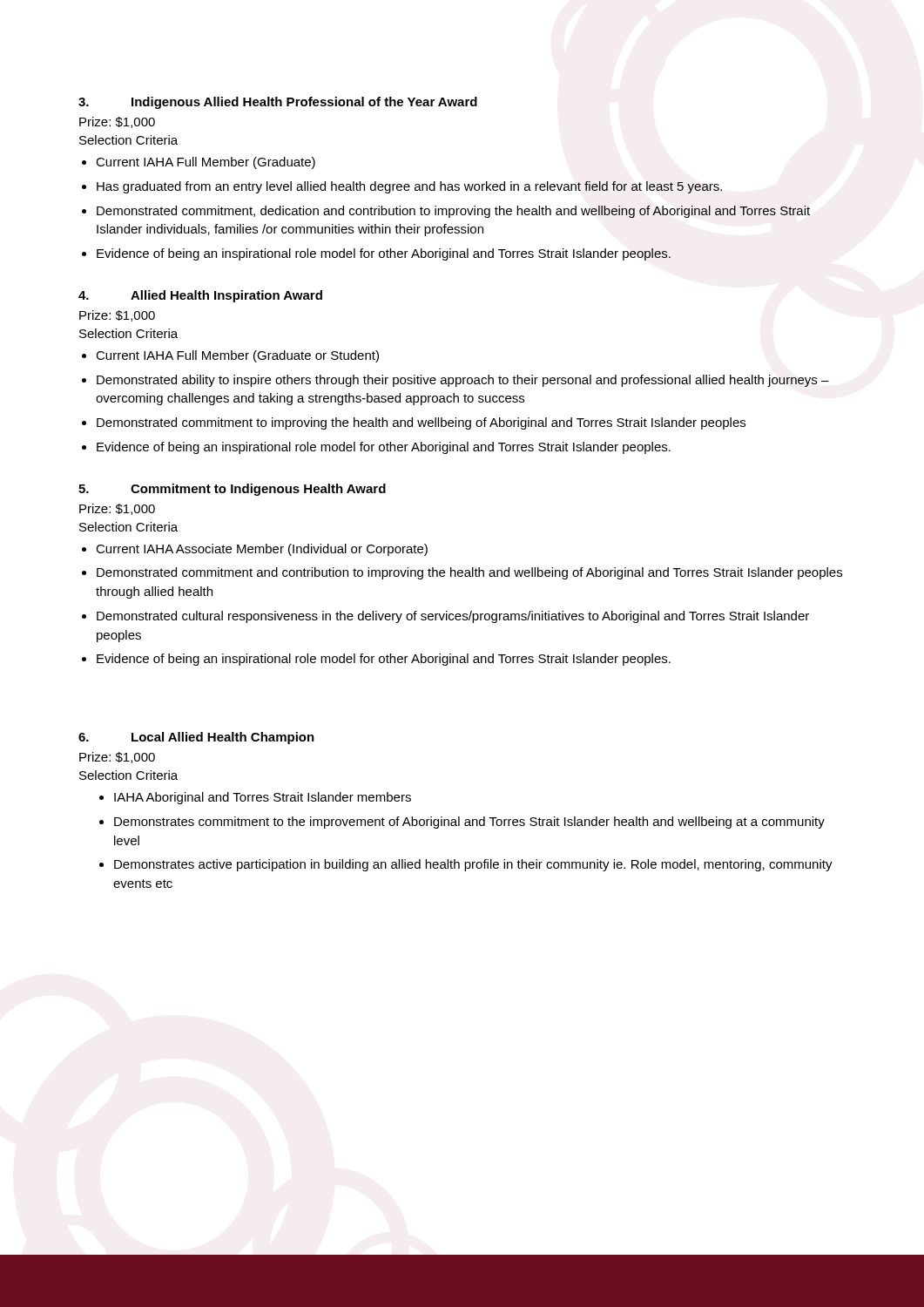Select the list item containing "Demonstrates commitment to the"
The width and height of the screenshot is (924, 1307).
[x=469, y=830]
